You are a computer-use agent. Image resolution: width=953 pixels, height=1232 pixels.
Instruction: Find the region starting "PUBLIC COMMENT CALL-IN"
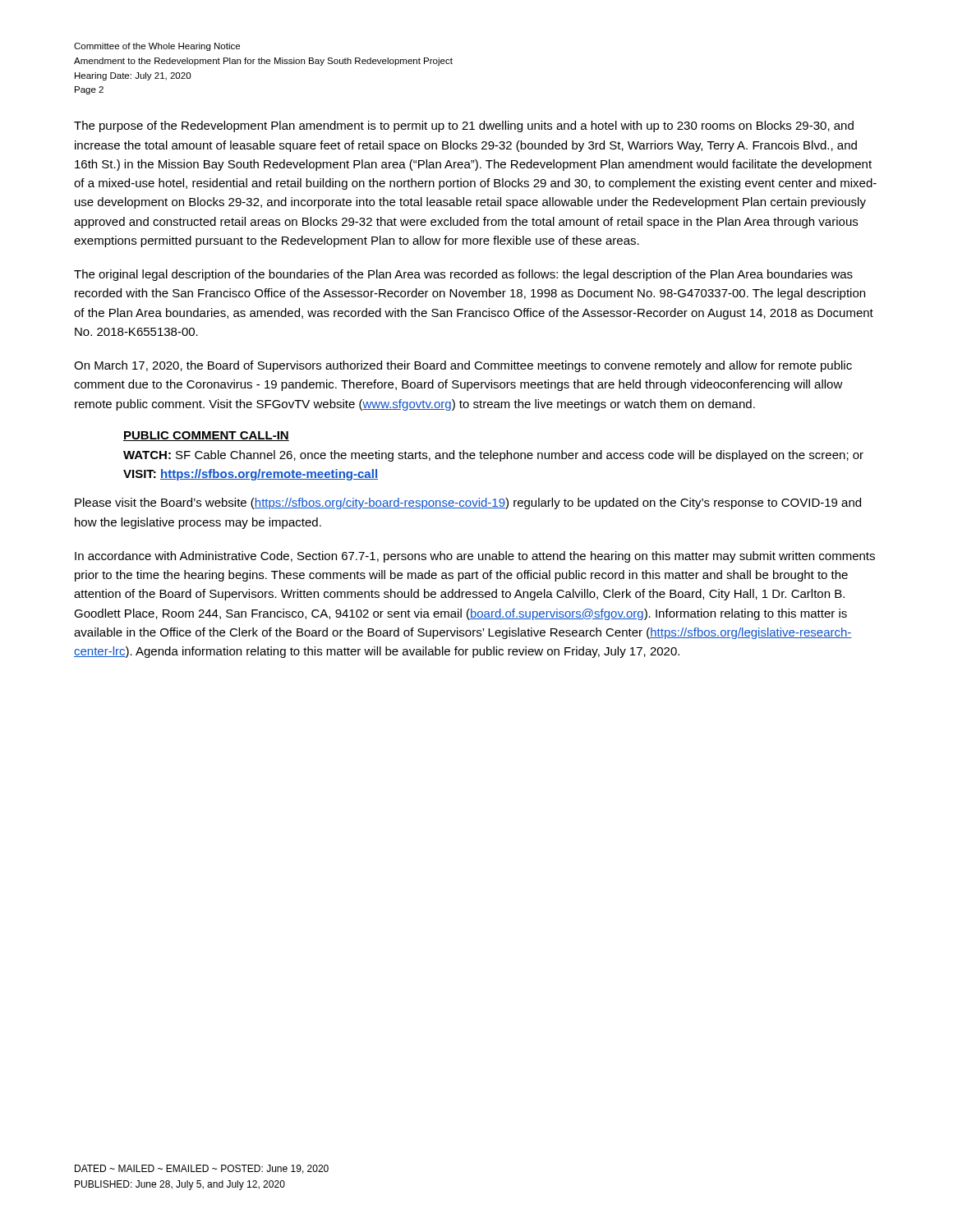(x=206, y=435)
